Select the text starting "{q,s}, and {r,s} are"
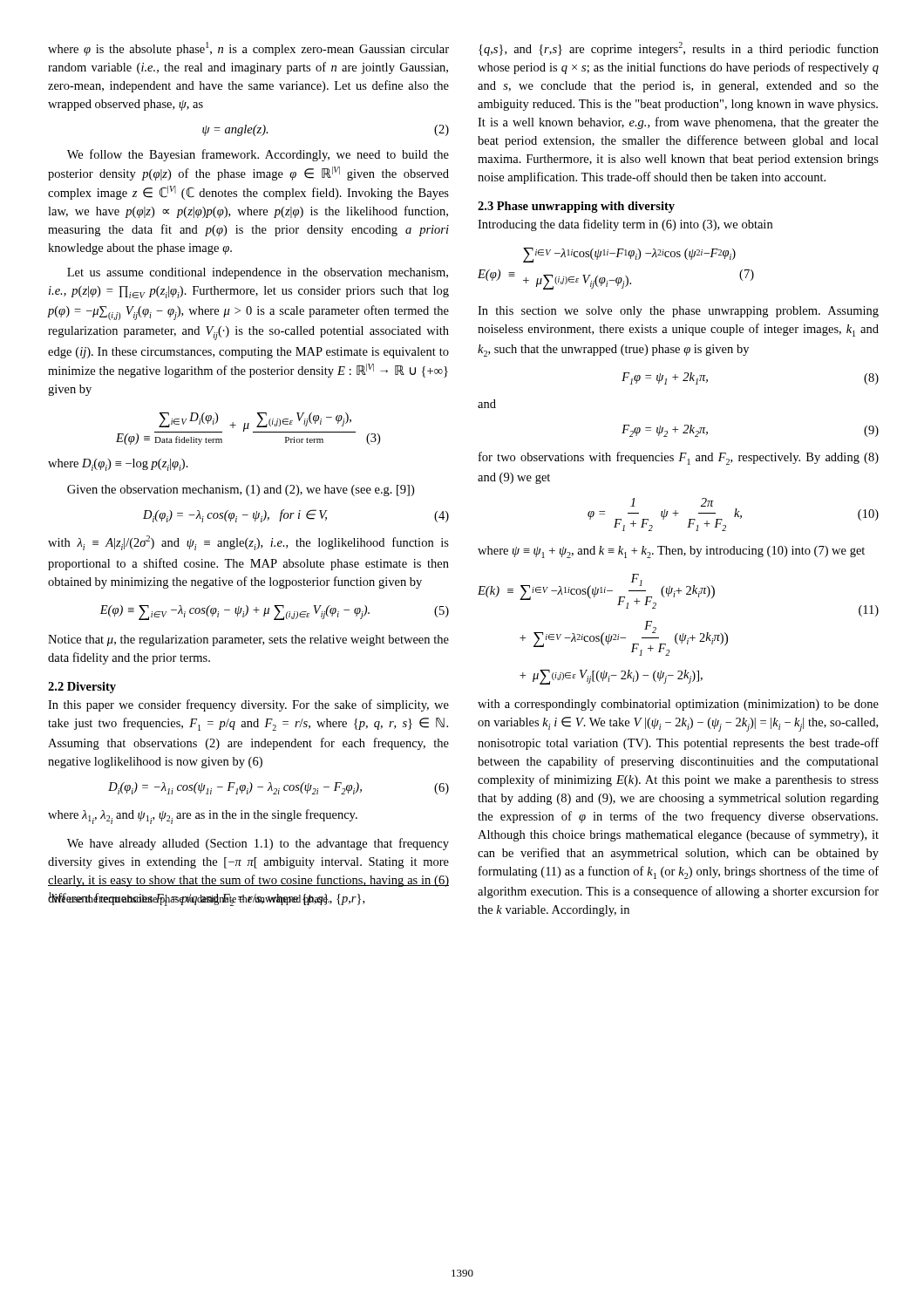 [678, 113]
